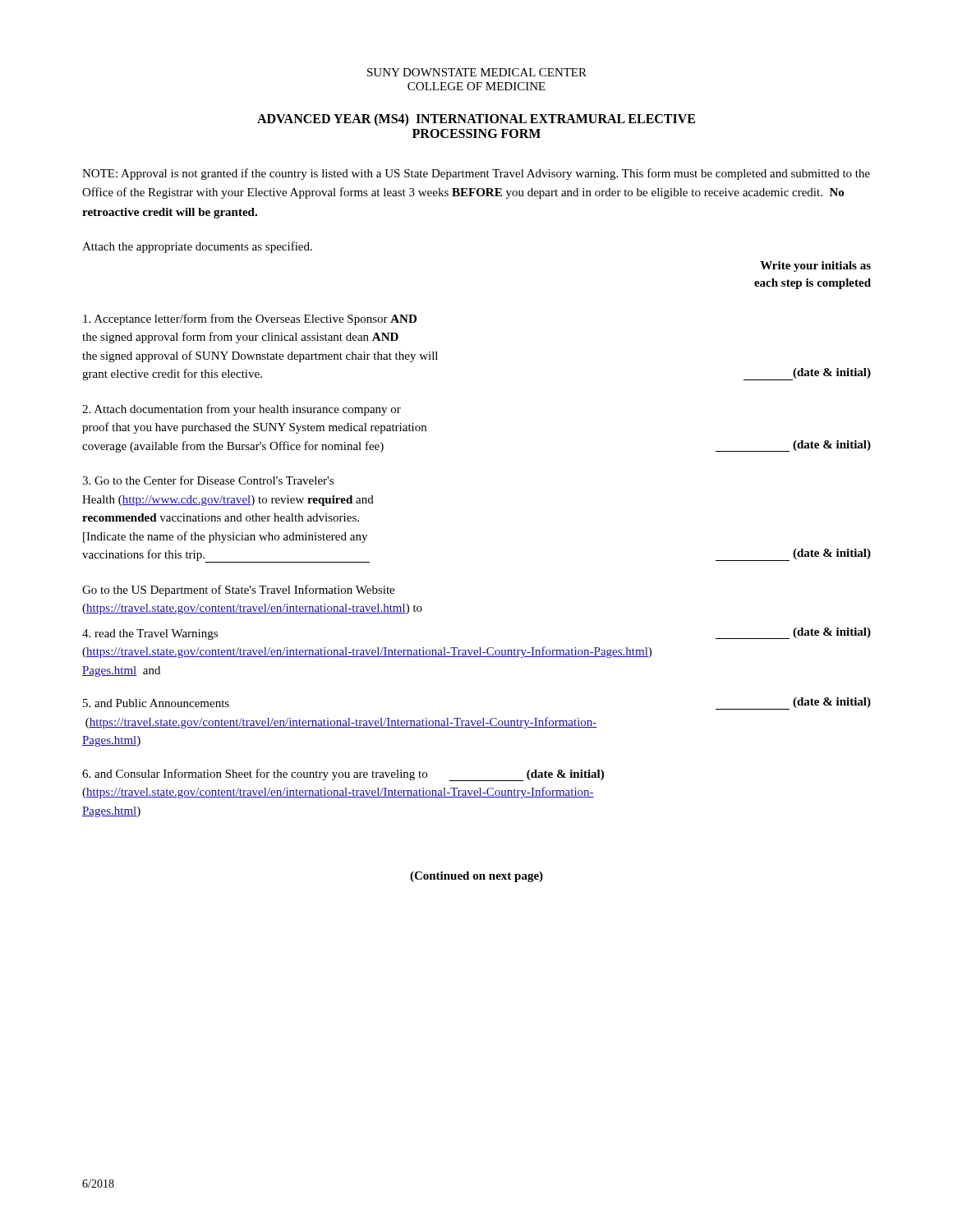Screen dimensions: 1232x953
Task: Click the title
Action: pos(476,79)
